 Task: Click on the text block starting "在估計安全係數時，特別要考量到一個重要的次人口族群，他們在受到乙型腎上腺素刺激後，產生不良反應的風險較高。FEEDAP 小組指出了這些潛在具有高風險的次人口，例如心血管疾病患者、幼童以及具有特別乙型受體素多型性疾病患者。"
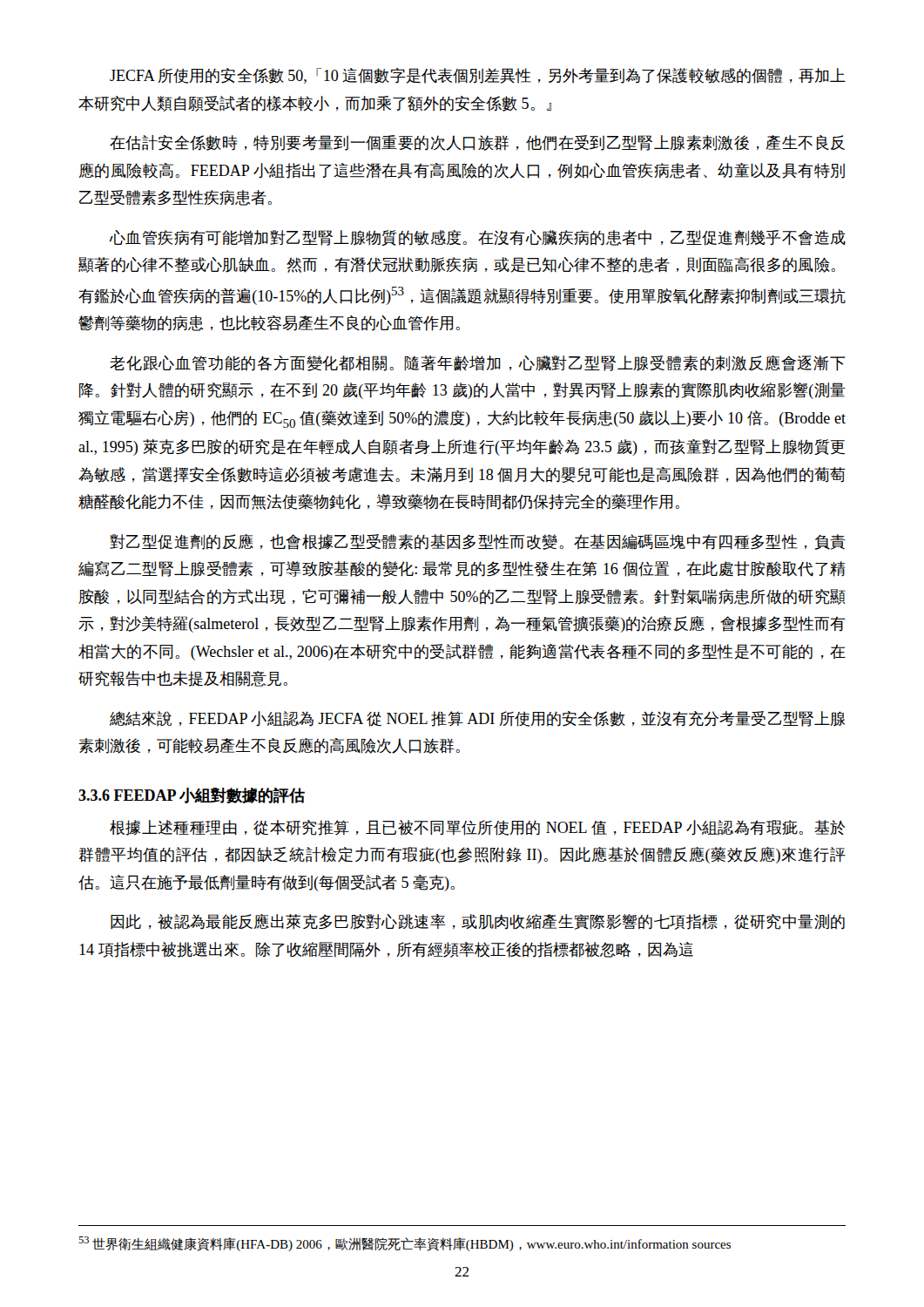click(462, 170)
